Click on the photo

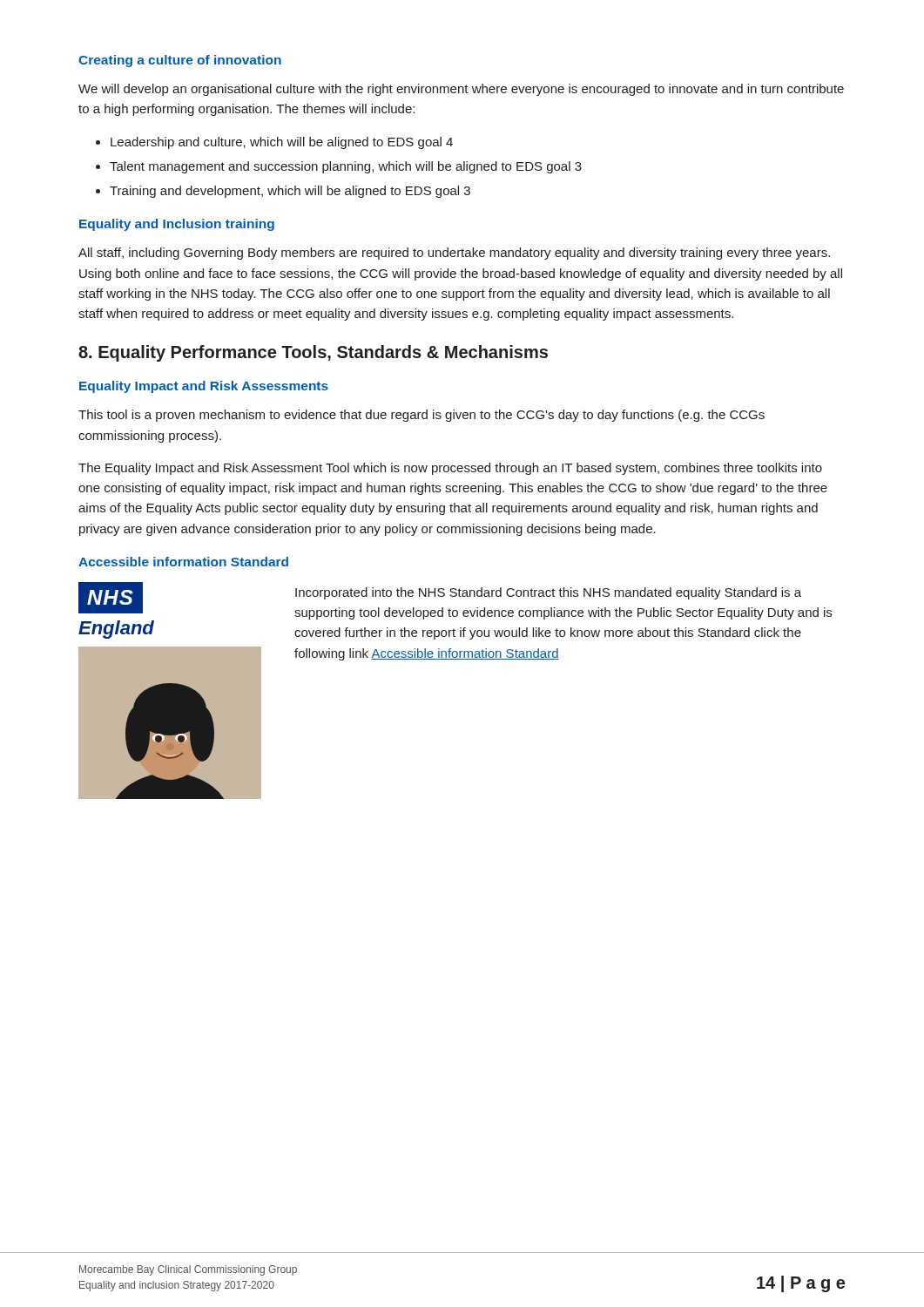pyautogui.click(x=174, y=690)
